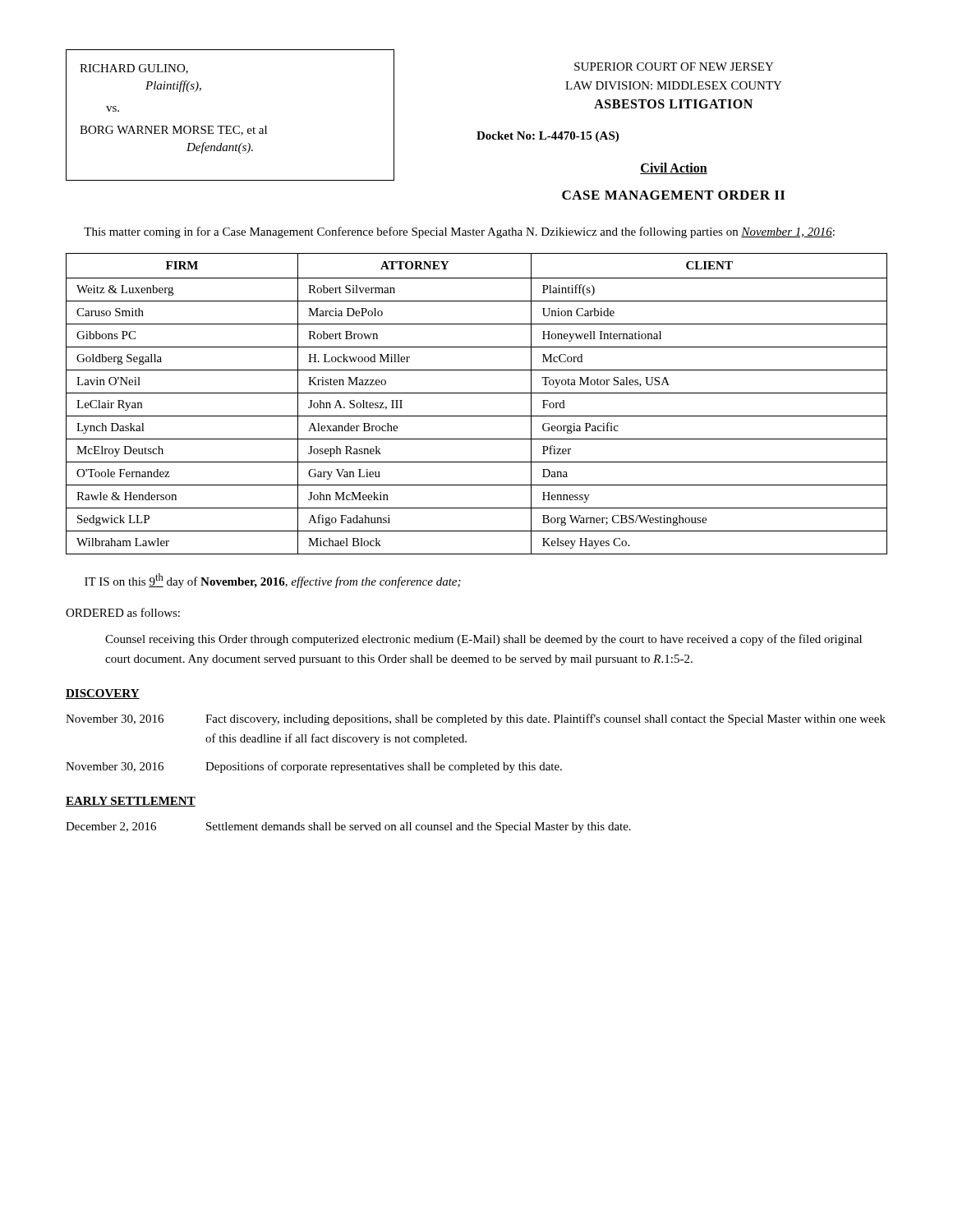Screen dimensions: 1232x953
Task: Click on the text block containing "RICHARD GULINO, Plaintiff(s), vs."
Action: [134, 69]
